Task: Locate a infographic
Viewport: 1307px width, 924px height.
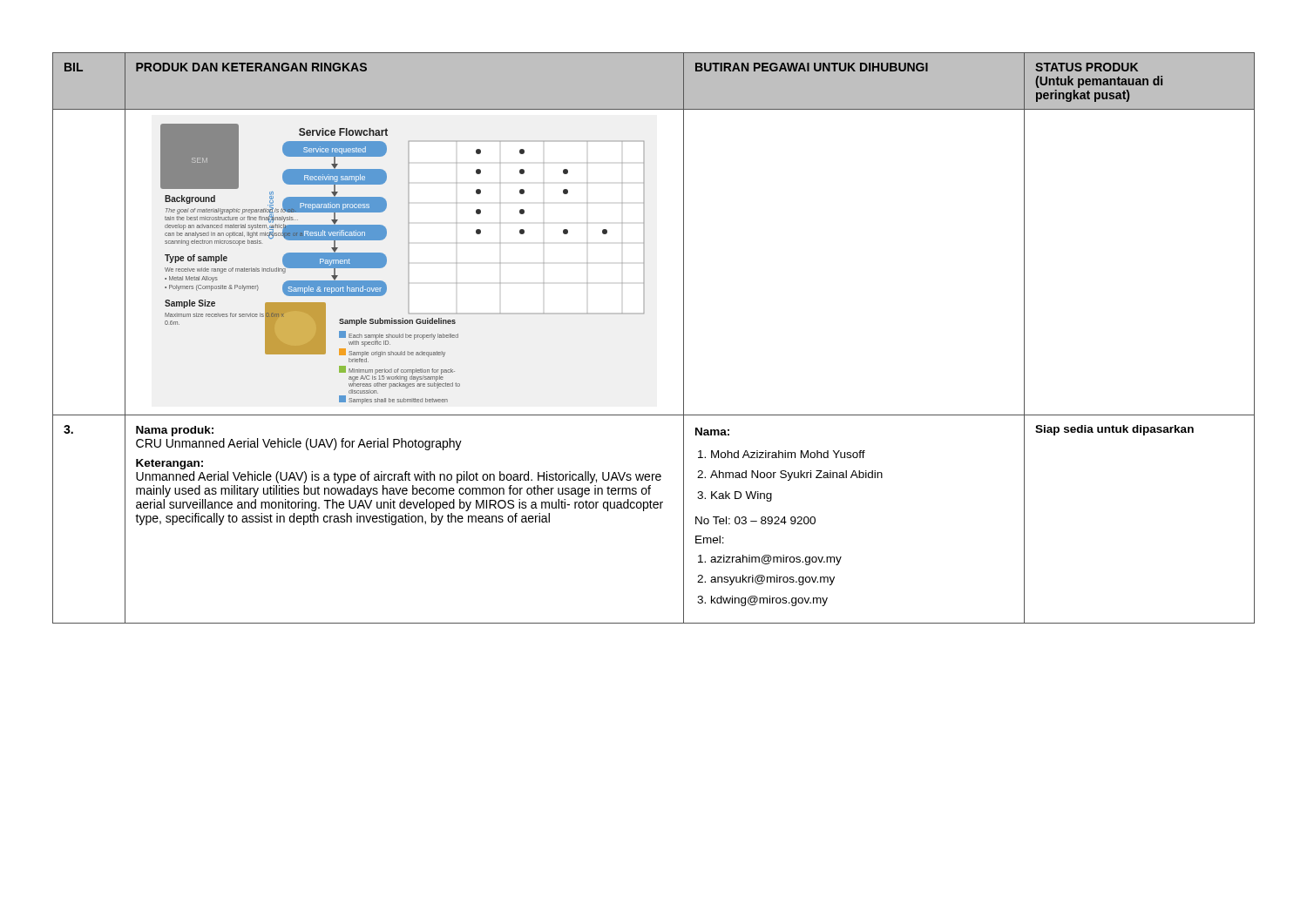Action: 404,261
